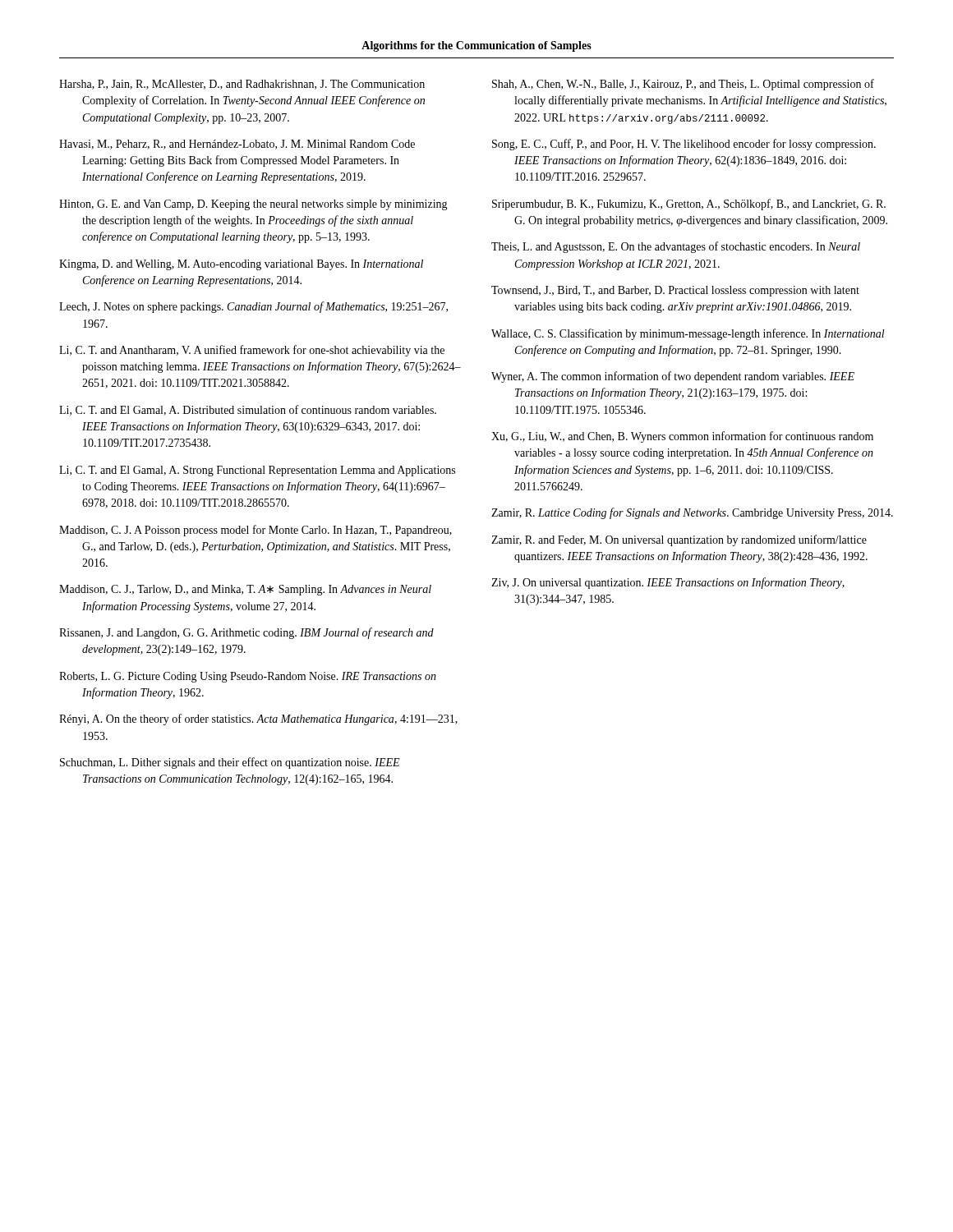Find the passage starting "Roberts, L. G."
The height and width of the screenshot is (1232, 953).
coord(248,684)
